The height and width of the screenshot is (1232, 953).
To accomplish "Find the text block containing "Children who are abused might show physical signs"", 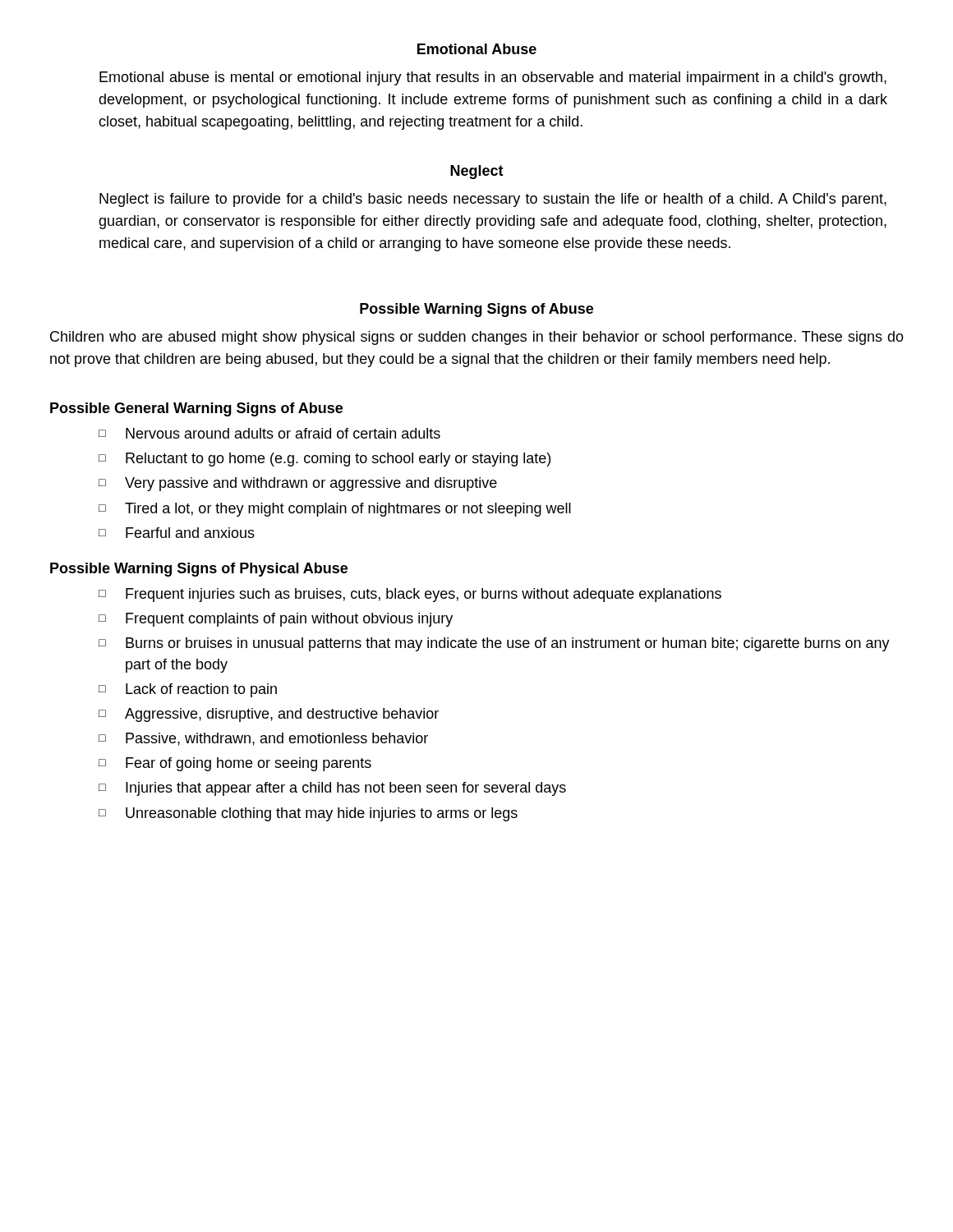I will (x=476, y=348).
